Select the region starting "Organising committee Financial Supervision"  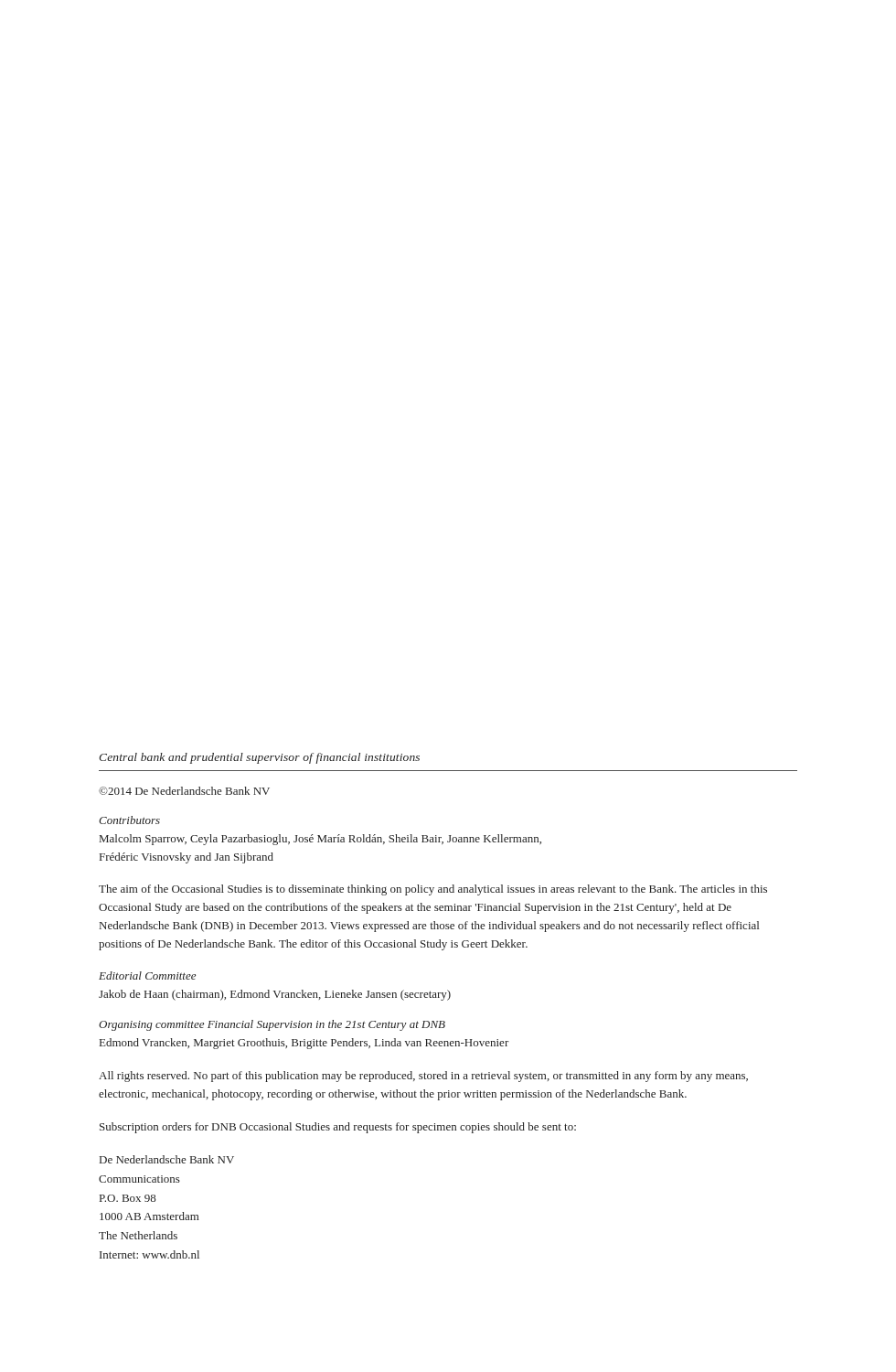pyautogui.click(x=272, y=1024)
